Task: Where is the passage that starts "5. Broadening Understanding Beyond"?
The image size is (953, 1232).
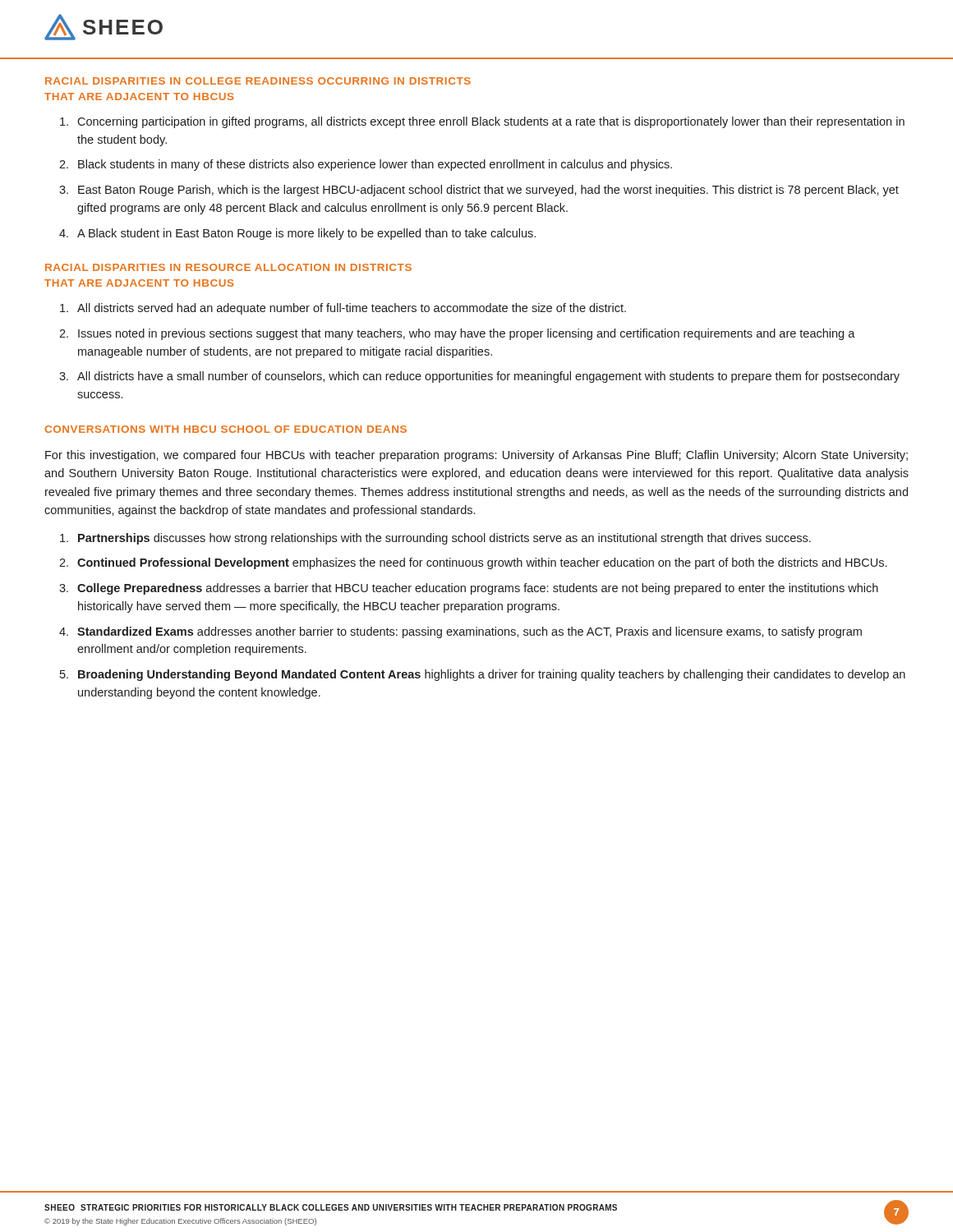Action: pyautogui.click(x=484, y=684)
